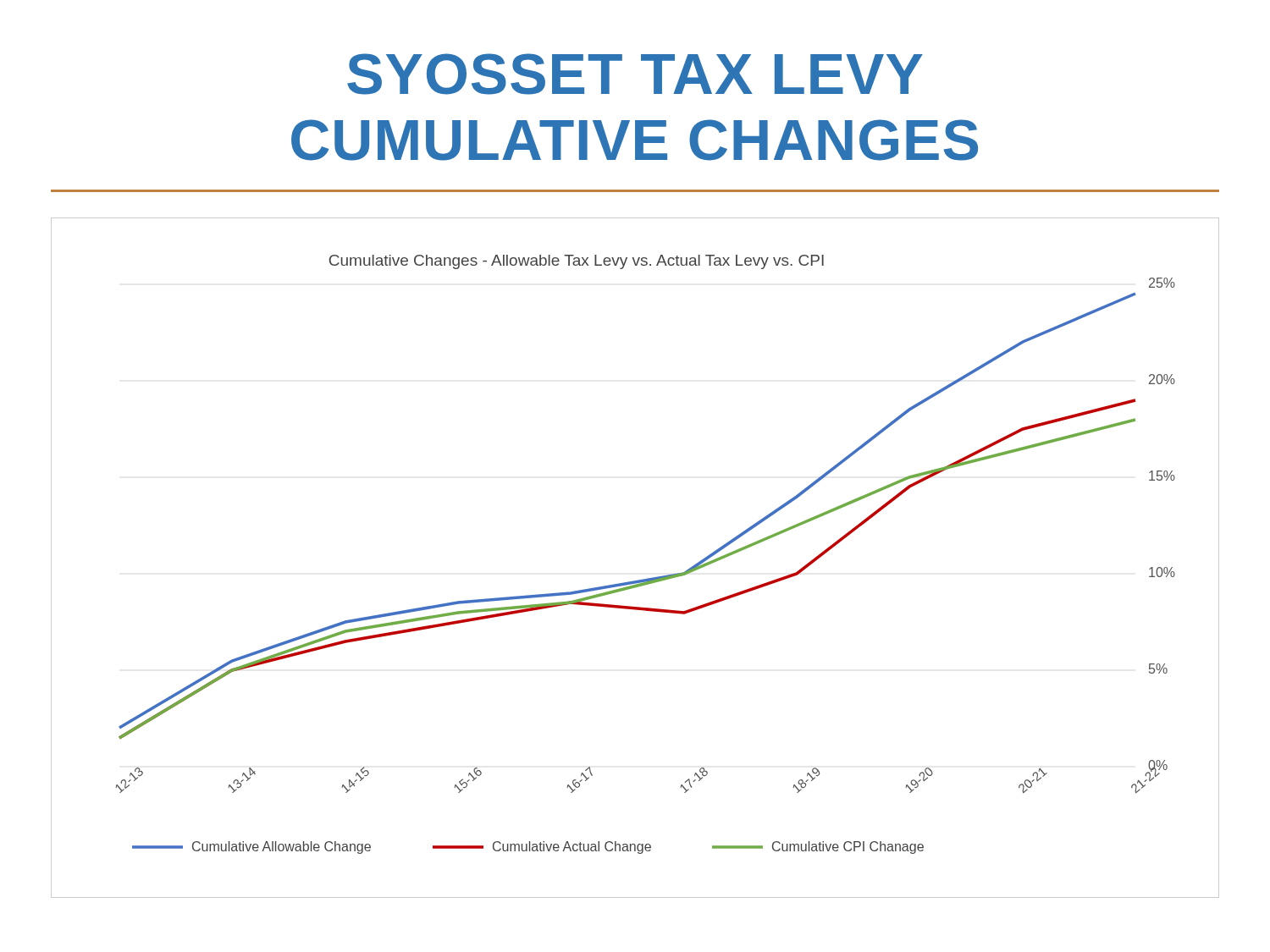Locate the line chart
1270x952 pixels.
(x=635, y=558)
